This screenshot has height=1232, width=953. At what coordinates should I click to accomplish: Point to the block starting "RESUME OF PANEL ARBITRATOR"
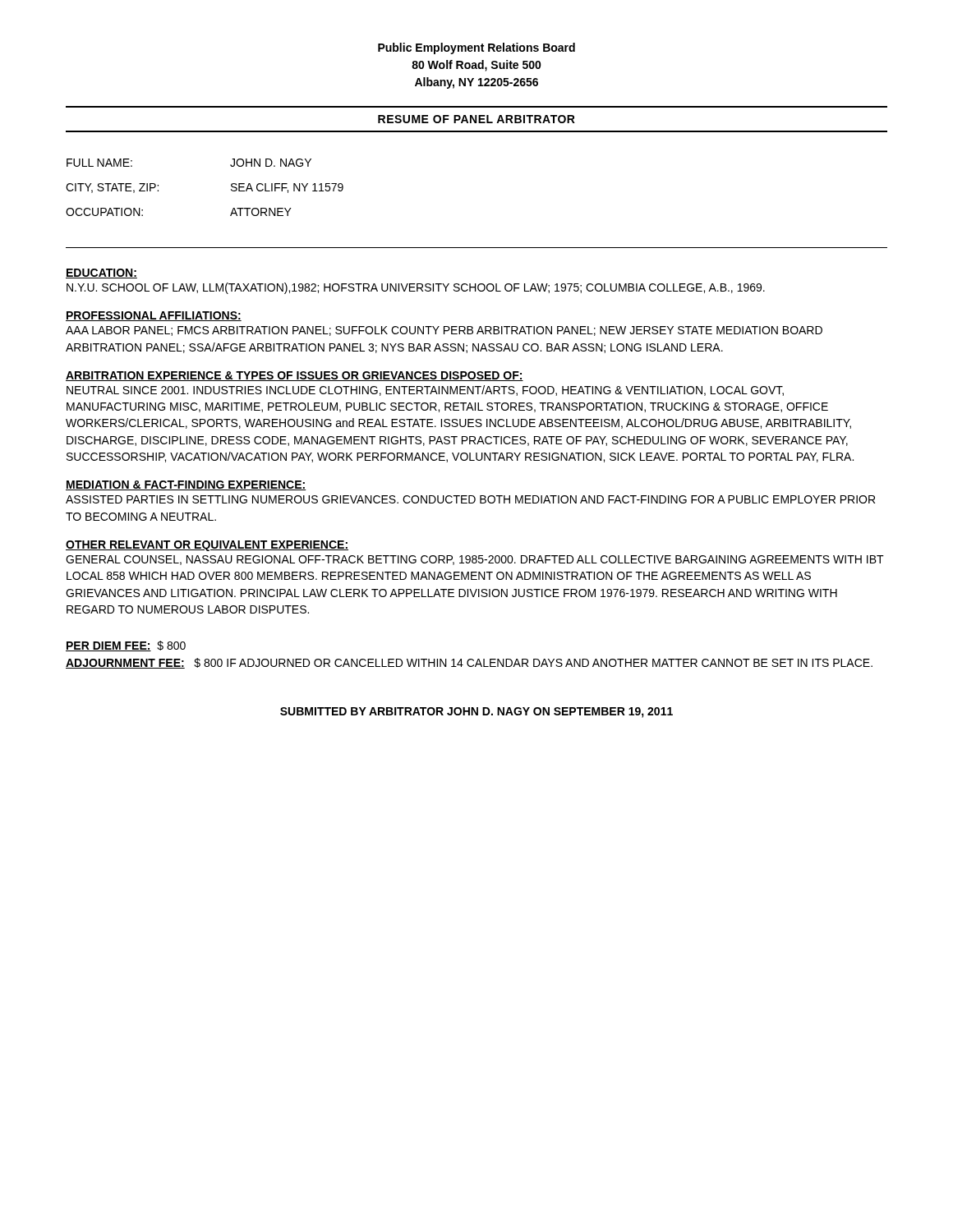click(476, 119)
